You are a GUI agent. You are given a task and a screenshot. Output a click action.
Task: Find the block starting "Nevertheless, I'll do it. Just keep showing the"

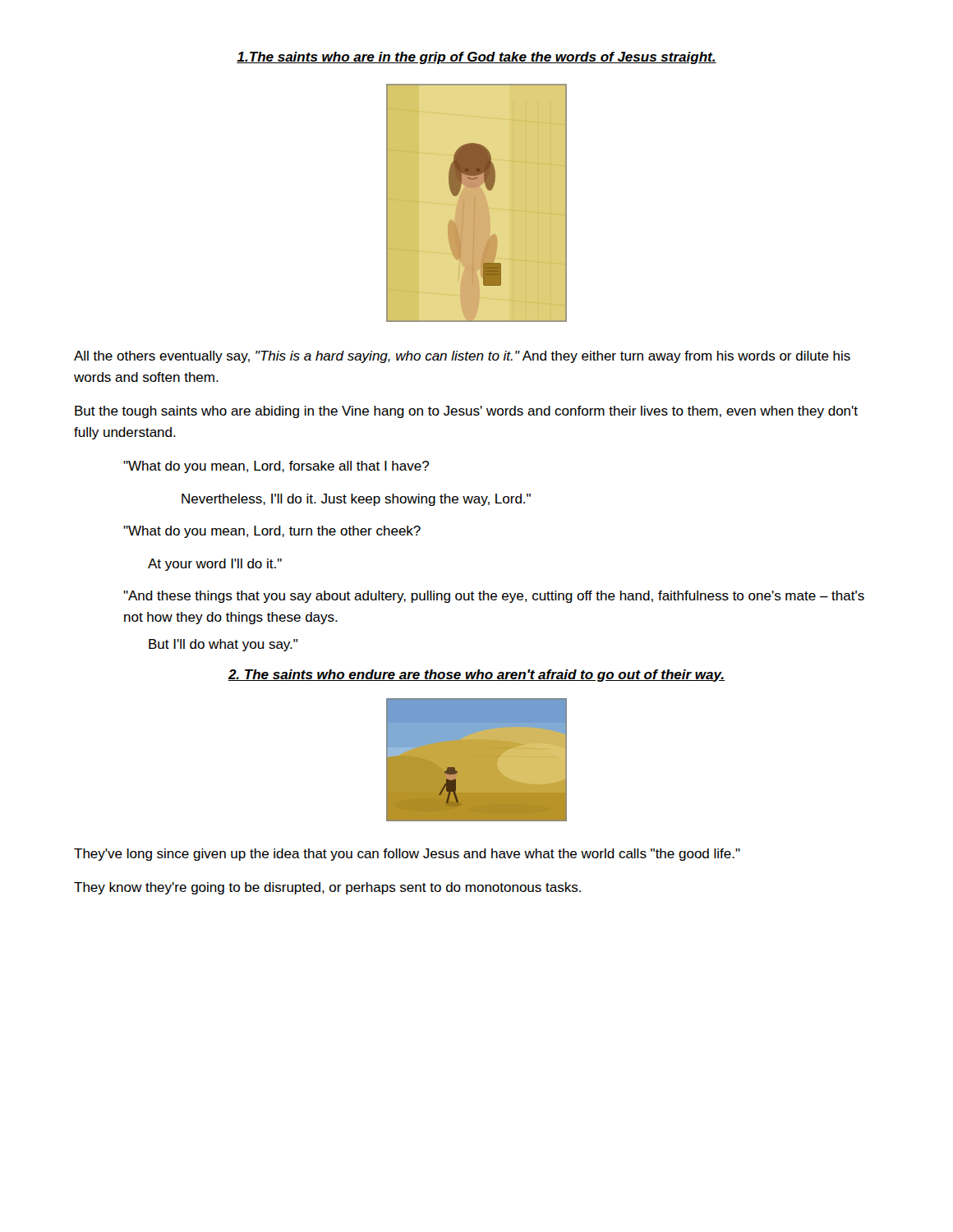click(356, 499)
